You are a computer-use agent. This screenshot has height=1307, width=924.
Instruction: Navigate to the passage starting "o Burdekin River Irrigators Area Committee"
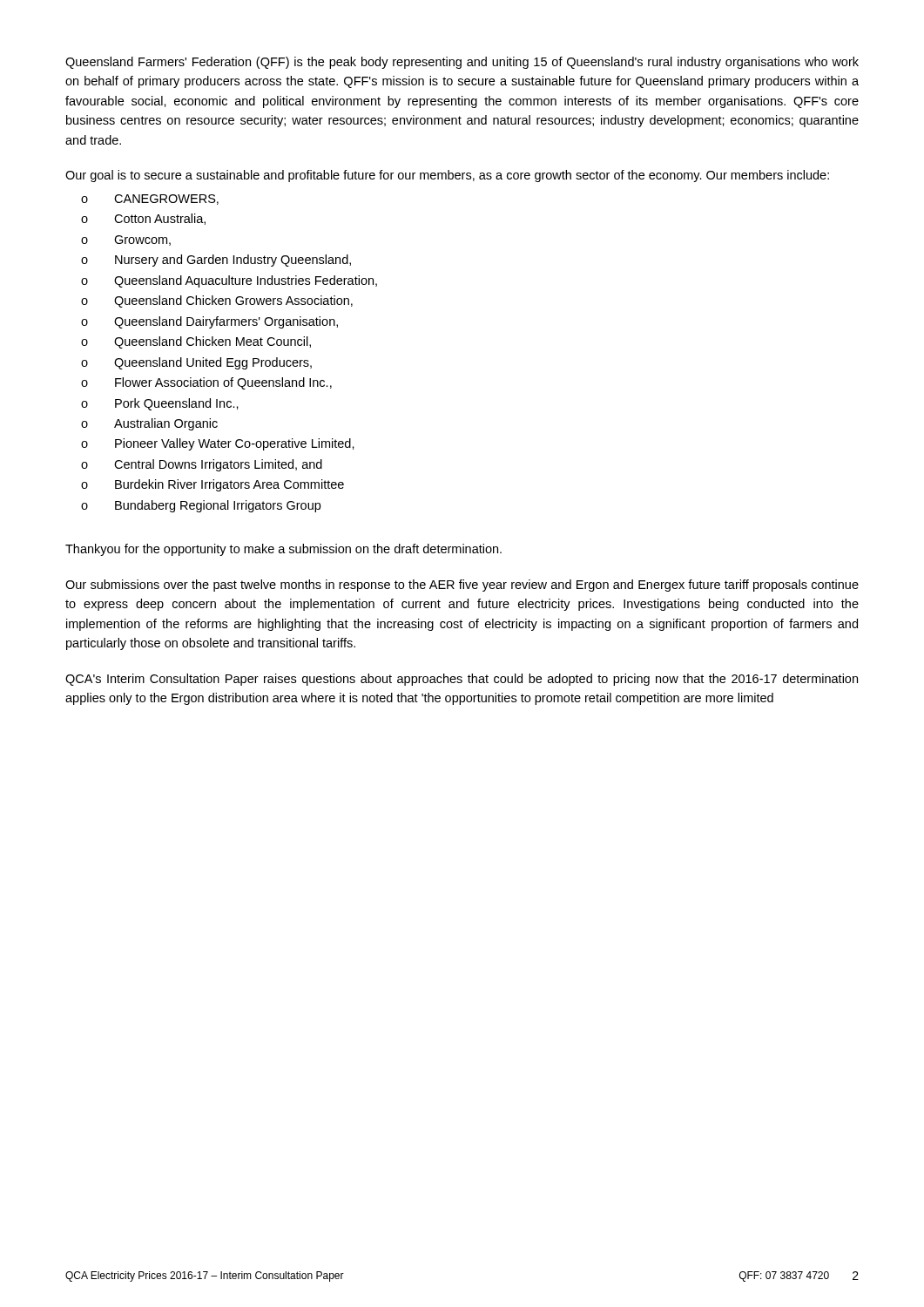coord(212,485)
